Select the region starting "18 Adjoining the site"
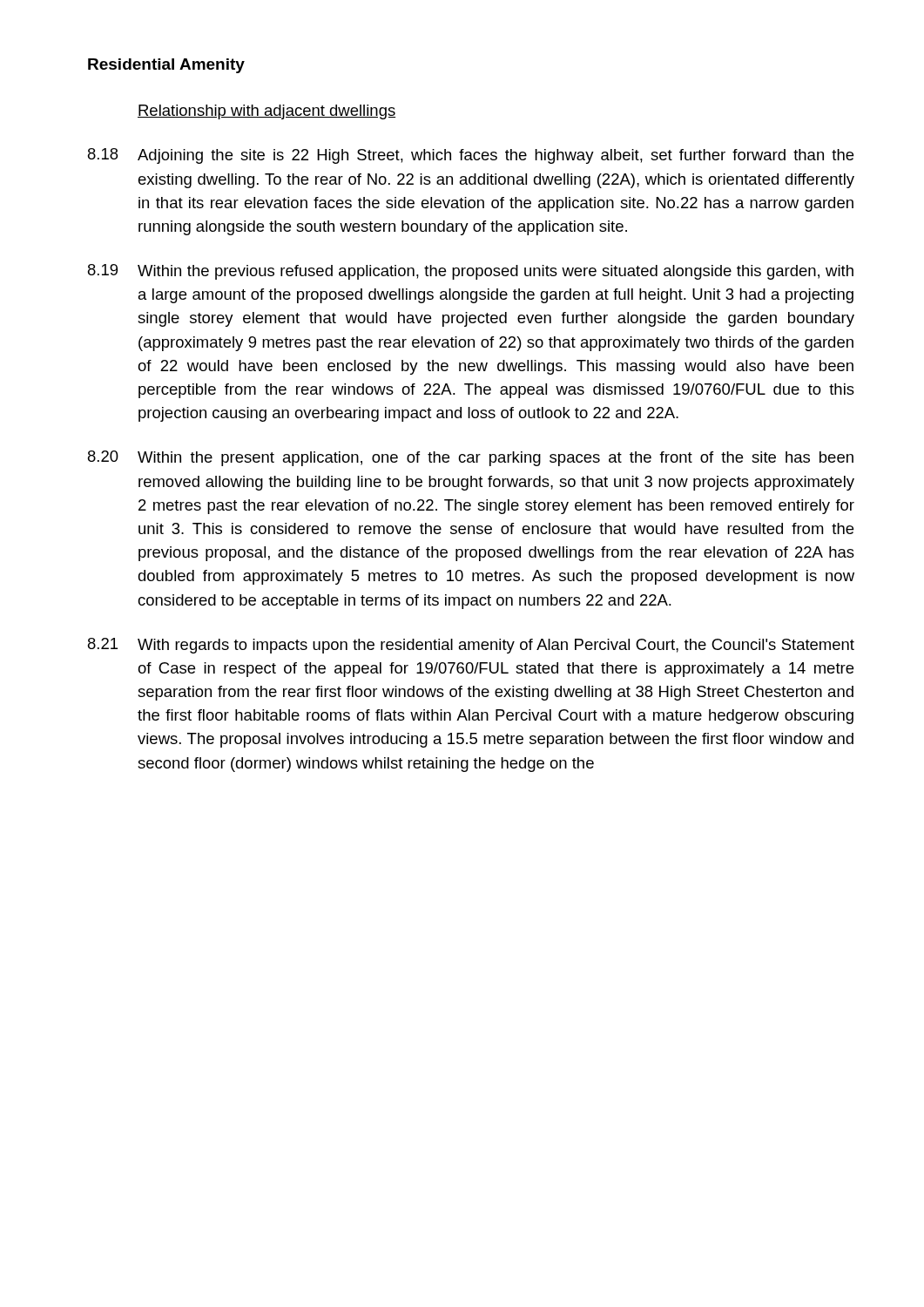 (471, 191)
